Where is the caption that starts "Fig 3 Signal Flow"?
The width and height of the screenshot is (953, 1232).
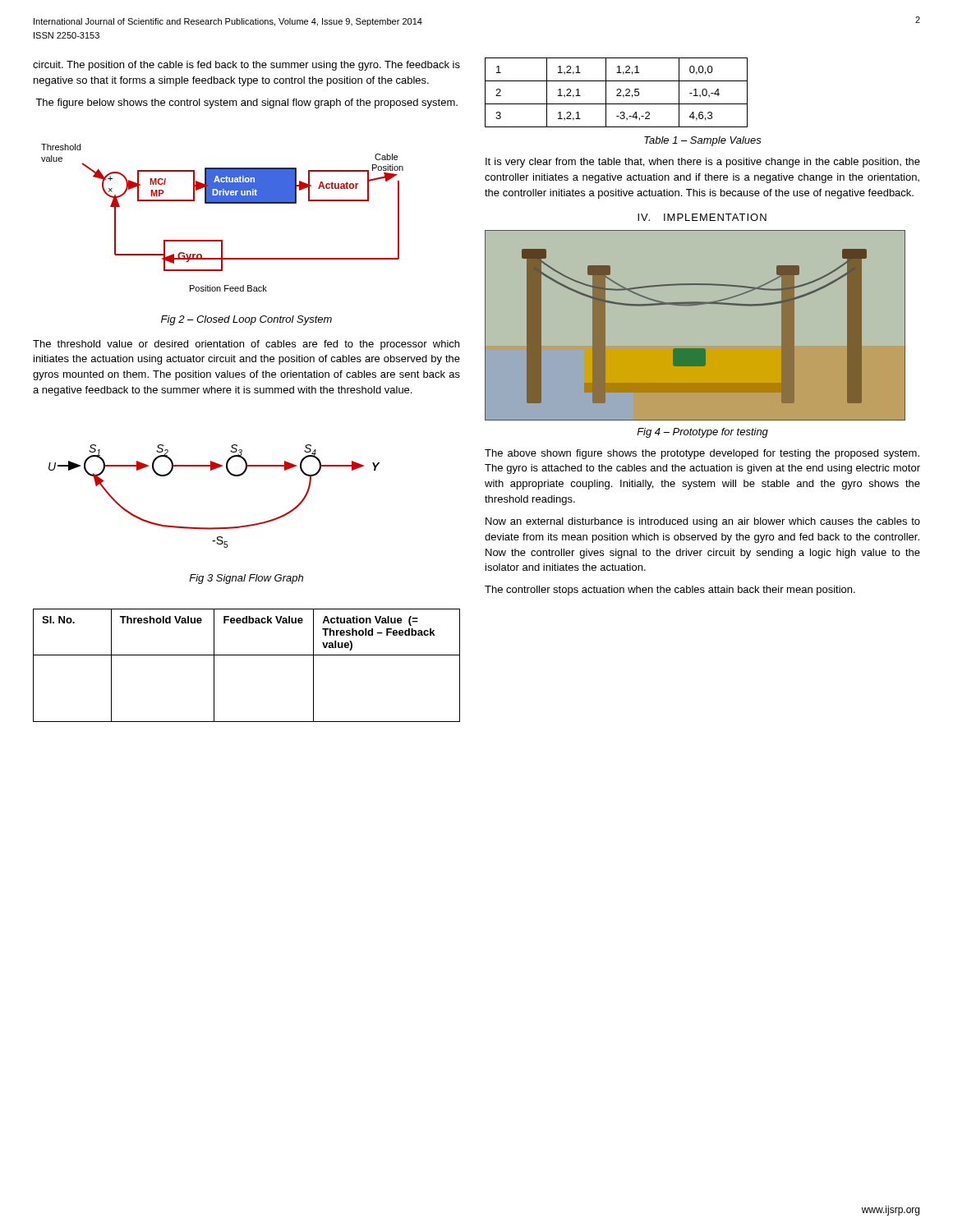pyautogui.click(x=246, y=578)
